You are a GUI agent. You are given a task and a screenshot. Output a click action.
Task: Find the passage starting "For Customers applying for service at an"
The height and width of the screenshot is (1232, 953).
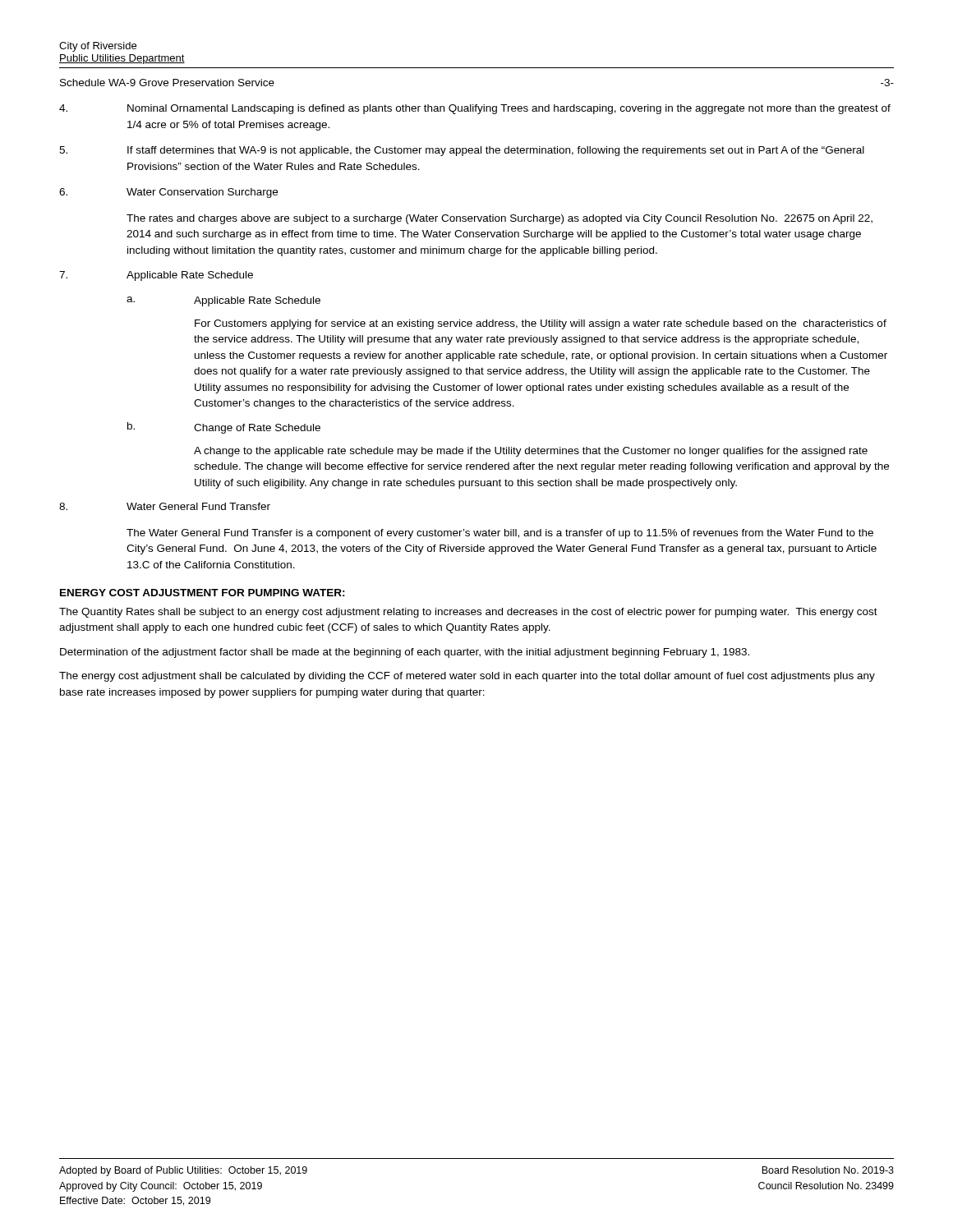point(541,363)
